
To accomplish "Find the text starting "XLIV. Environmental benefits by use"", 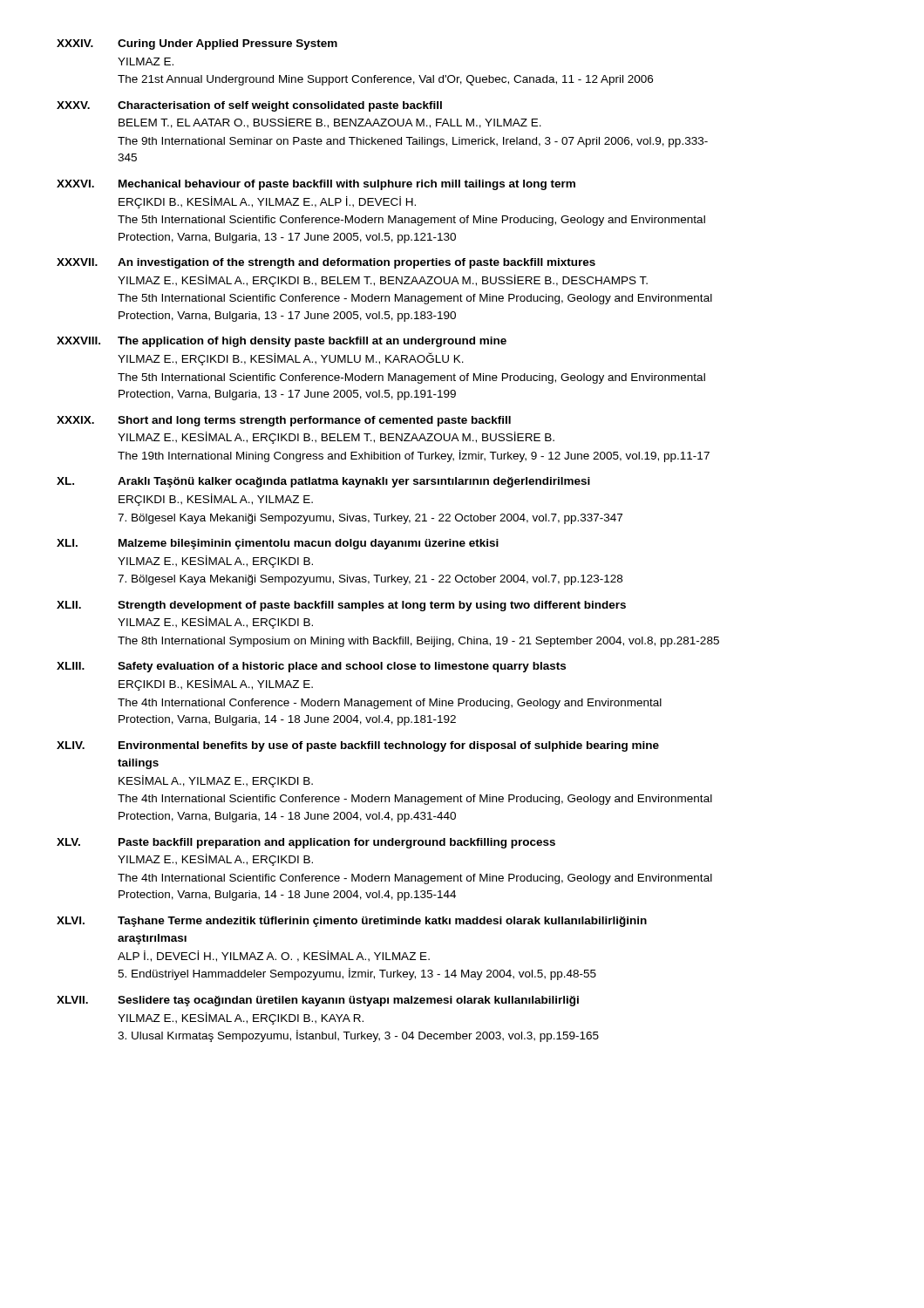I will 358,746.
